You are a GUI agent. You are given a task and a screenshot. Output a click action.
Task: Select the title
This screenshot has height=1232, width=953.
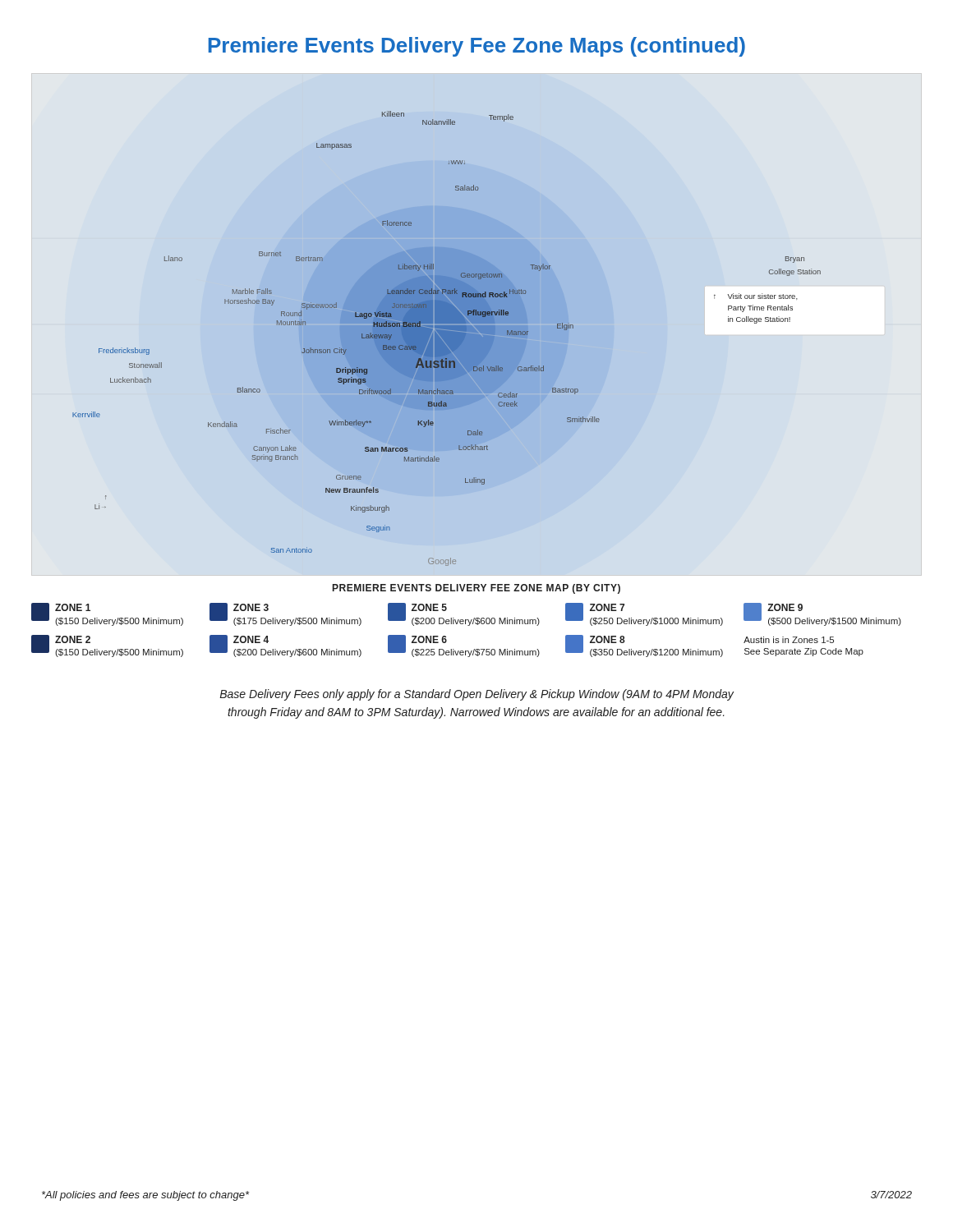[476, 45]
